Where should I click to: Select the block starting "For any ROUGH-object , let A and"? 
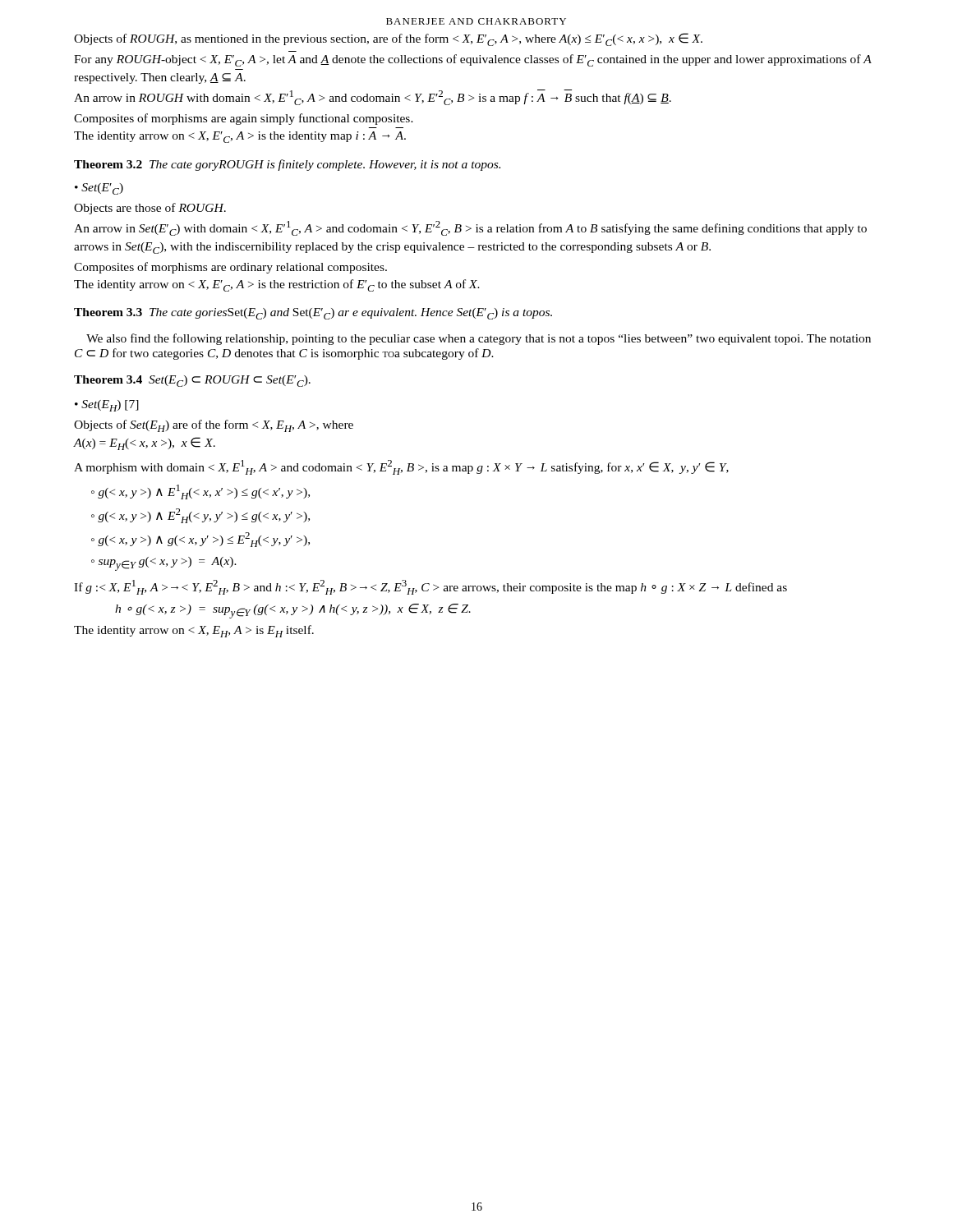[x=473, y=68]
